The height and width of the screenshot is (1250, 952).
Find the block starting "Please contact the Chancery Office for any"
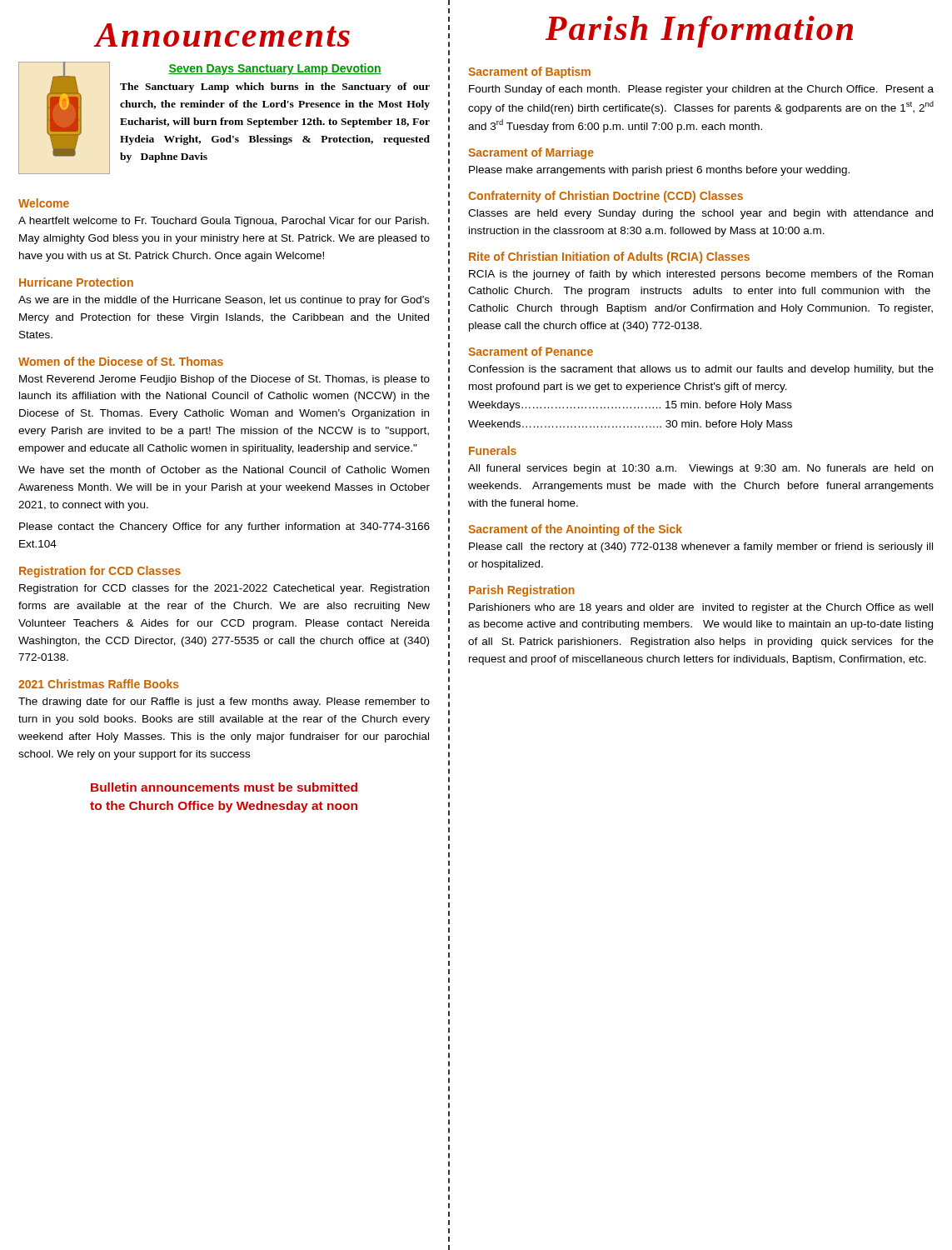coord(224,535)
